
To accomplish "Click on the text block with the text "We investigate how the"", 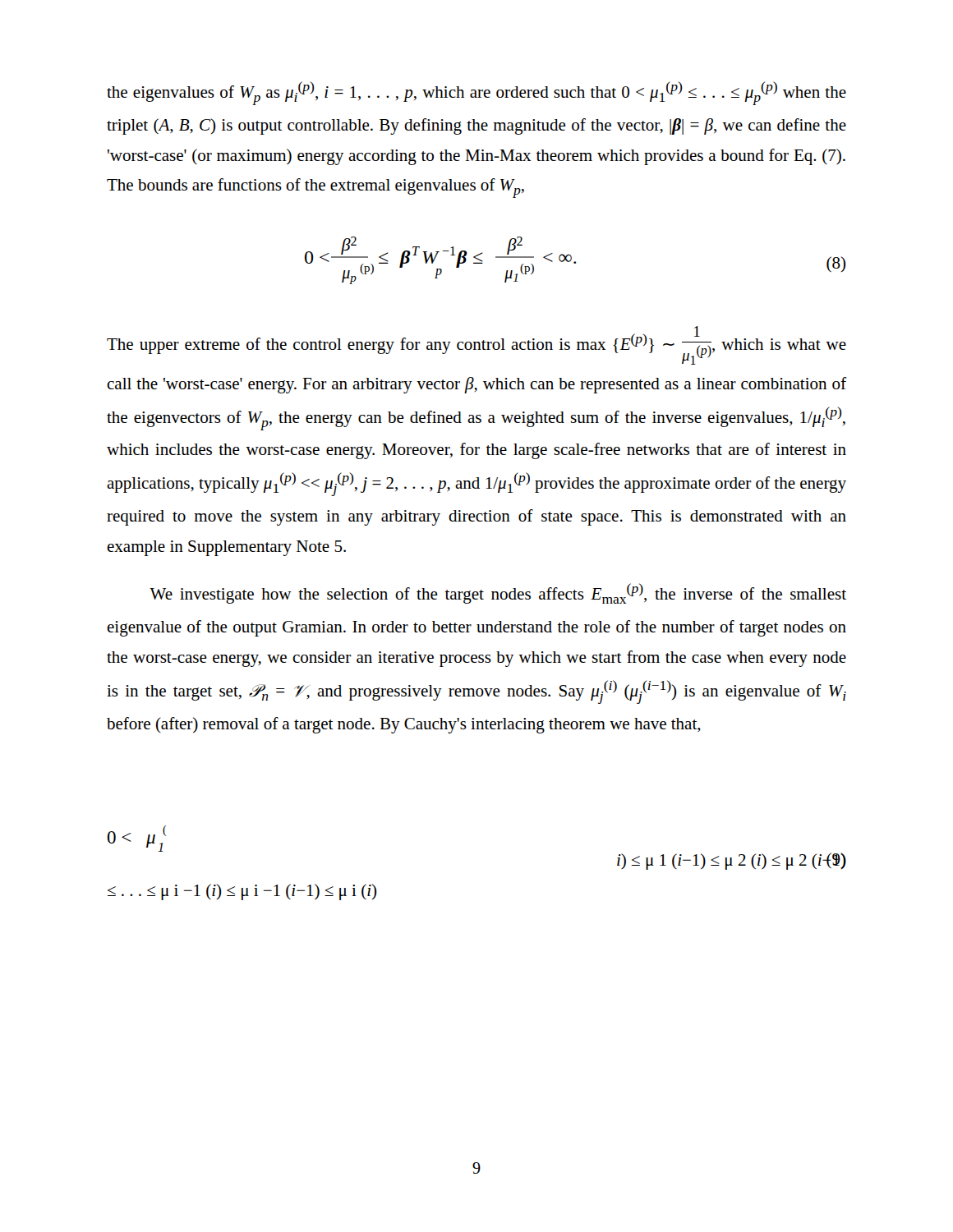I will tap(476, 657).
